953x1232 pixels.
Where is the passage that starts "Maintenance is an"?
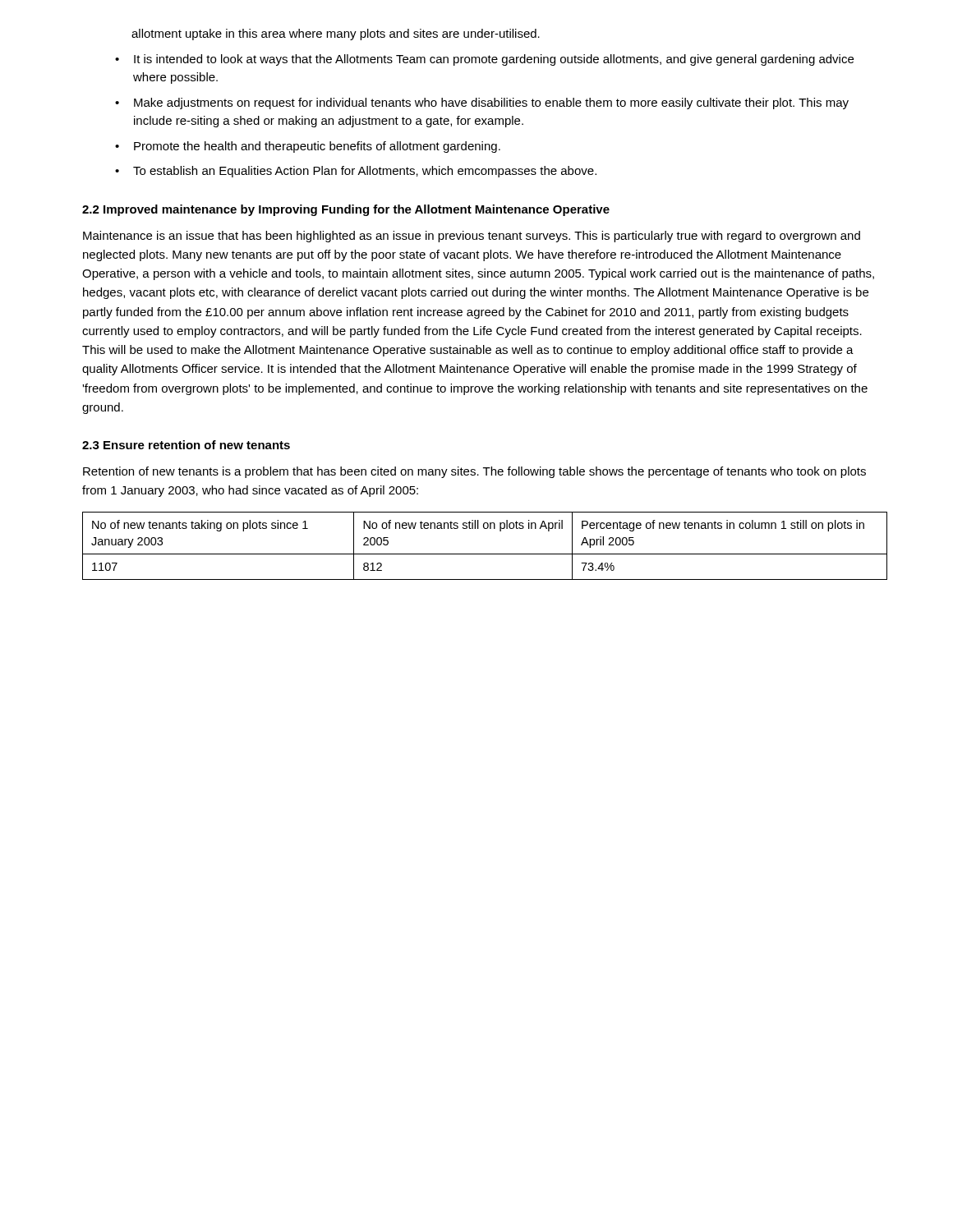click(x=479, y=321)
